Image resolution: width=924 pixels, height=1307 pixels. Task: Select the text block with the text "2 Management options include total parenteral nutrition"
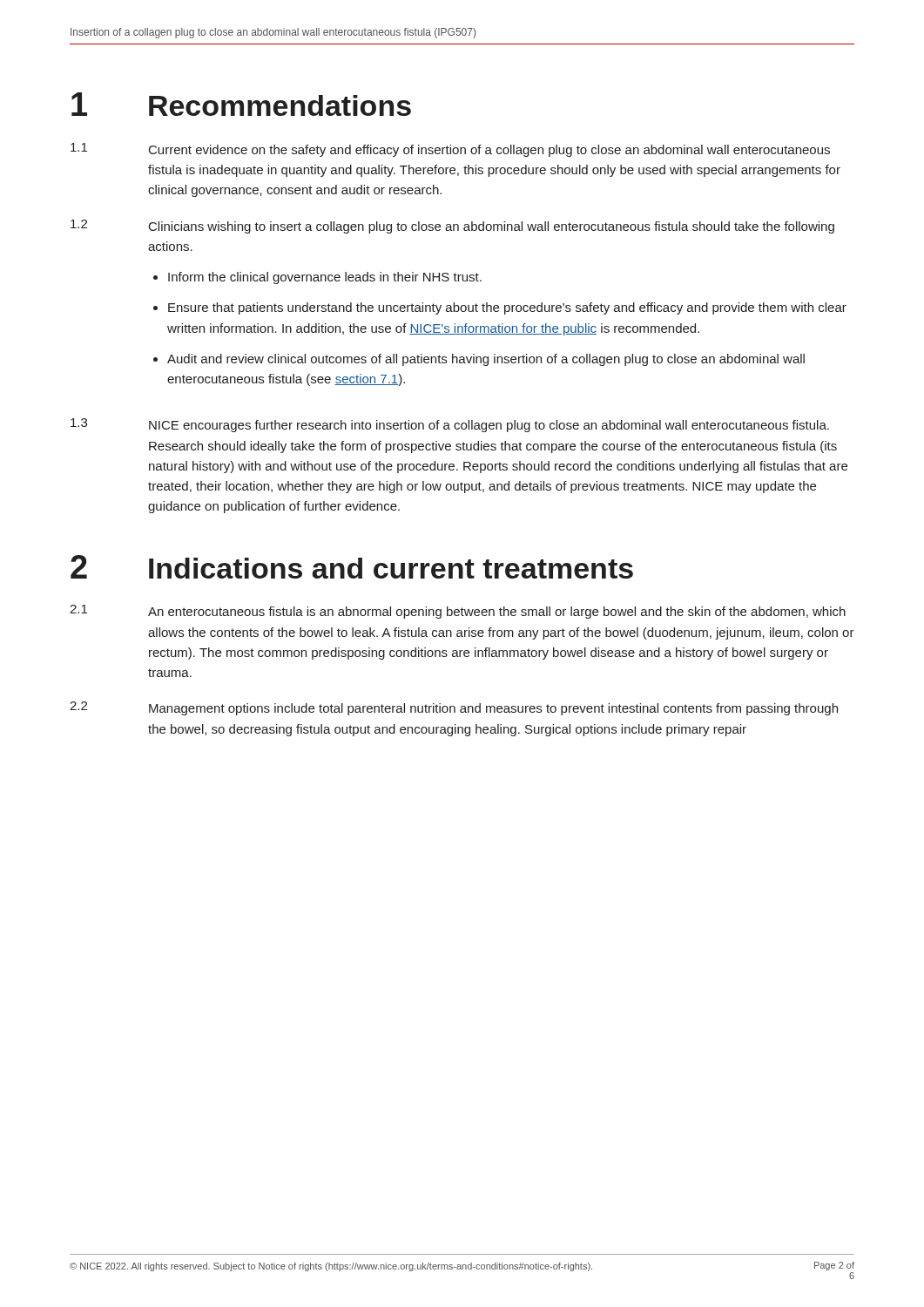pos(462,718)
